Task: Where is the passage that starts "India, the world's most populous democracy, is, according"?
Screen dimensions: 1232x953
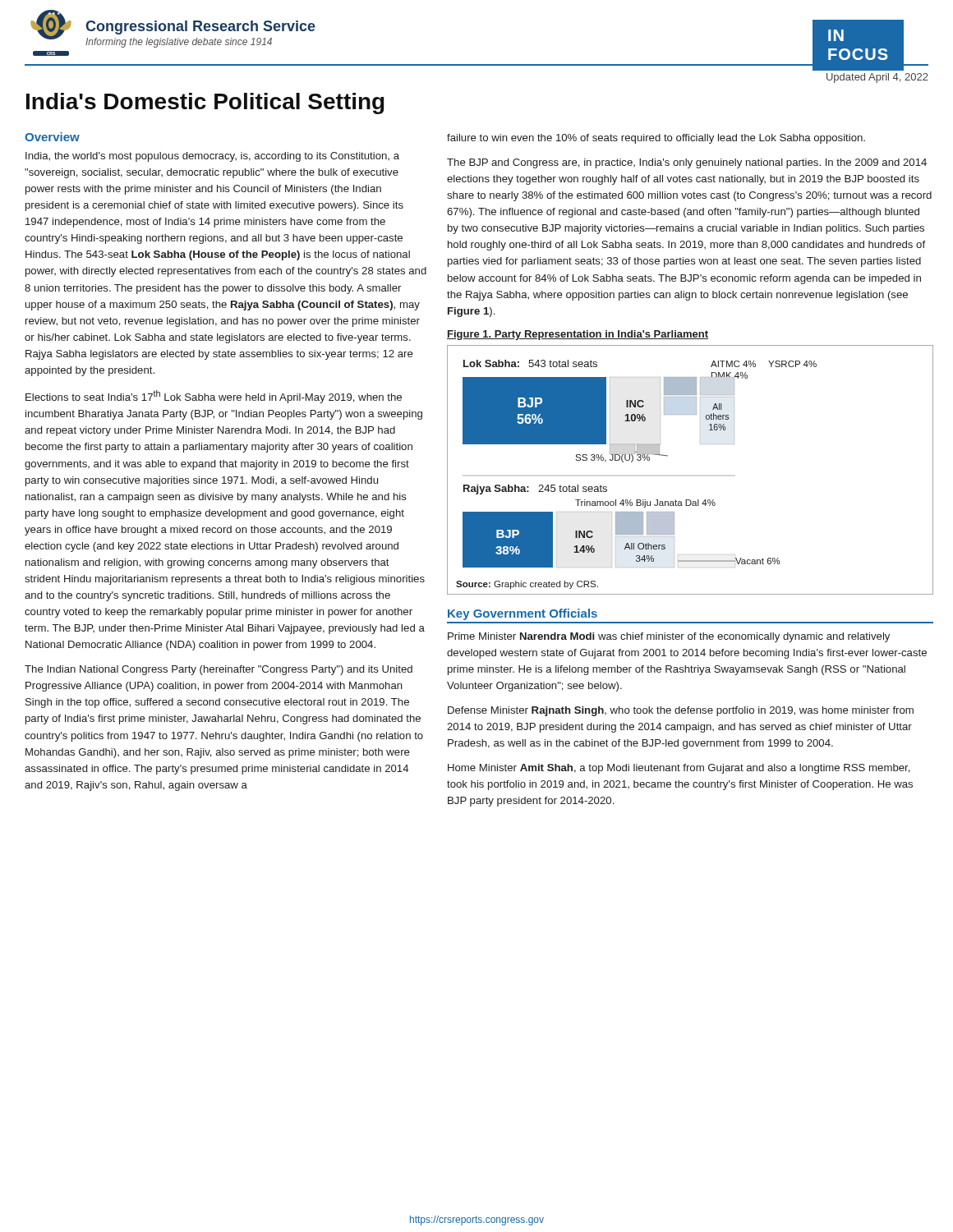Action: point(226,263)
